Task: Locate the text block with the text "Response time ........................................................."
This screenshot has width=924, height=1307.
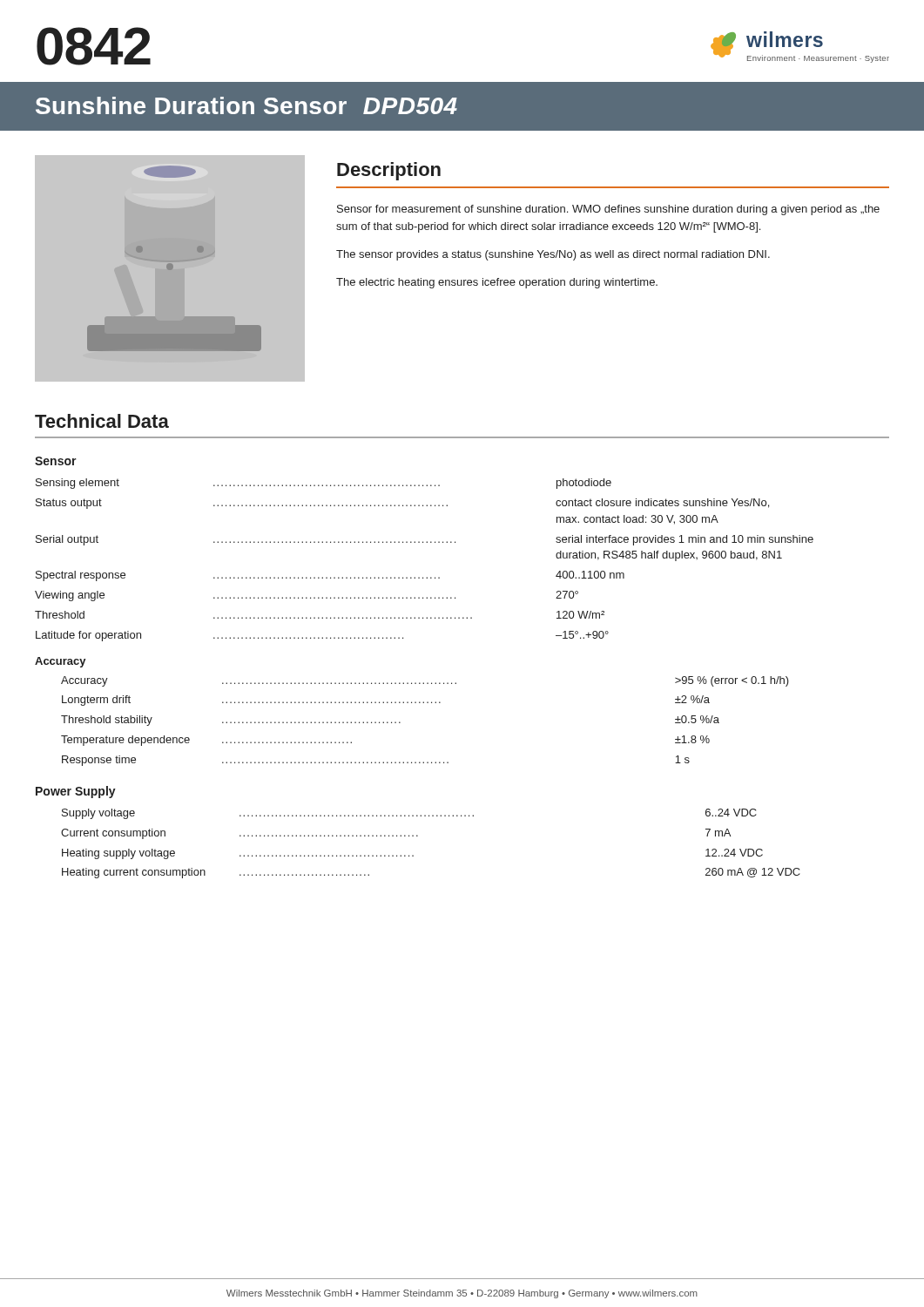Action: click(x=376, y=761)
